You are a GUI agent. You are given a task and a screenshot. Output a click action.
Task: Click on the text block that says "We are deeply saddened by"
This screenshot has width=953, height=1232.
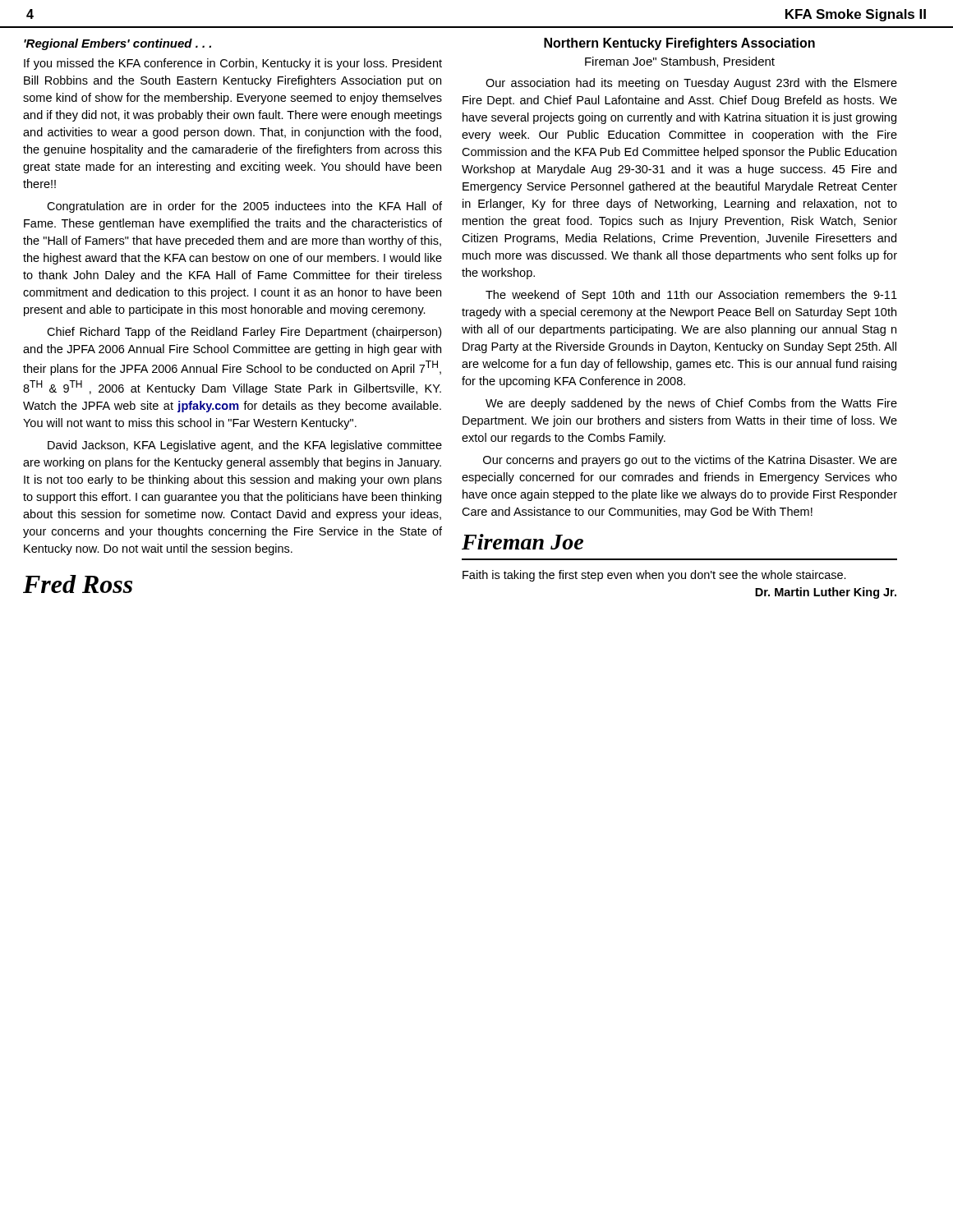click(x=679, y=421)
